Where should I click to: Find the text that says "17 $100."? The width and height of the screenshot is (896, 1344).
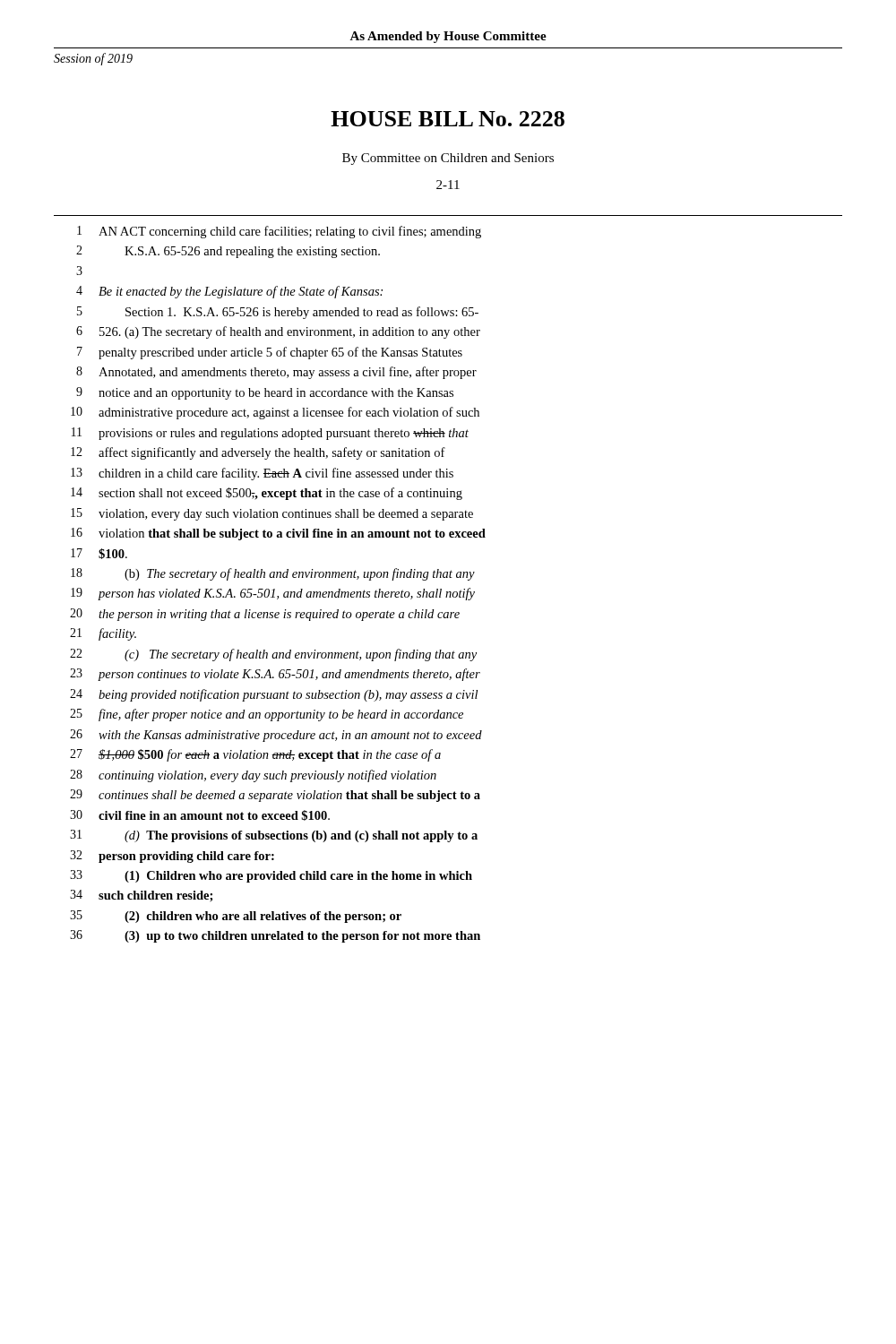[99, 554]
